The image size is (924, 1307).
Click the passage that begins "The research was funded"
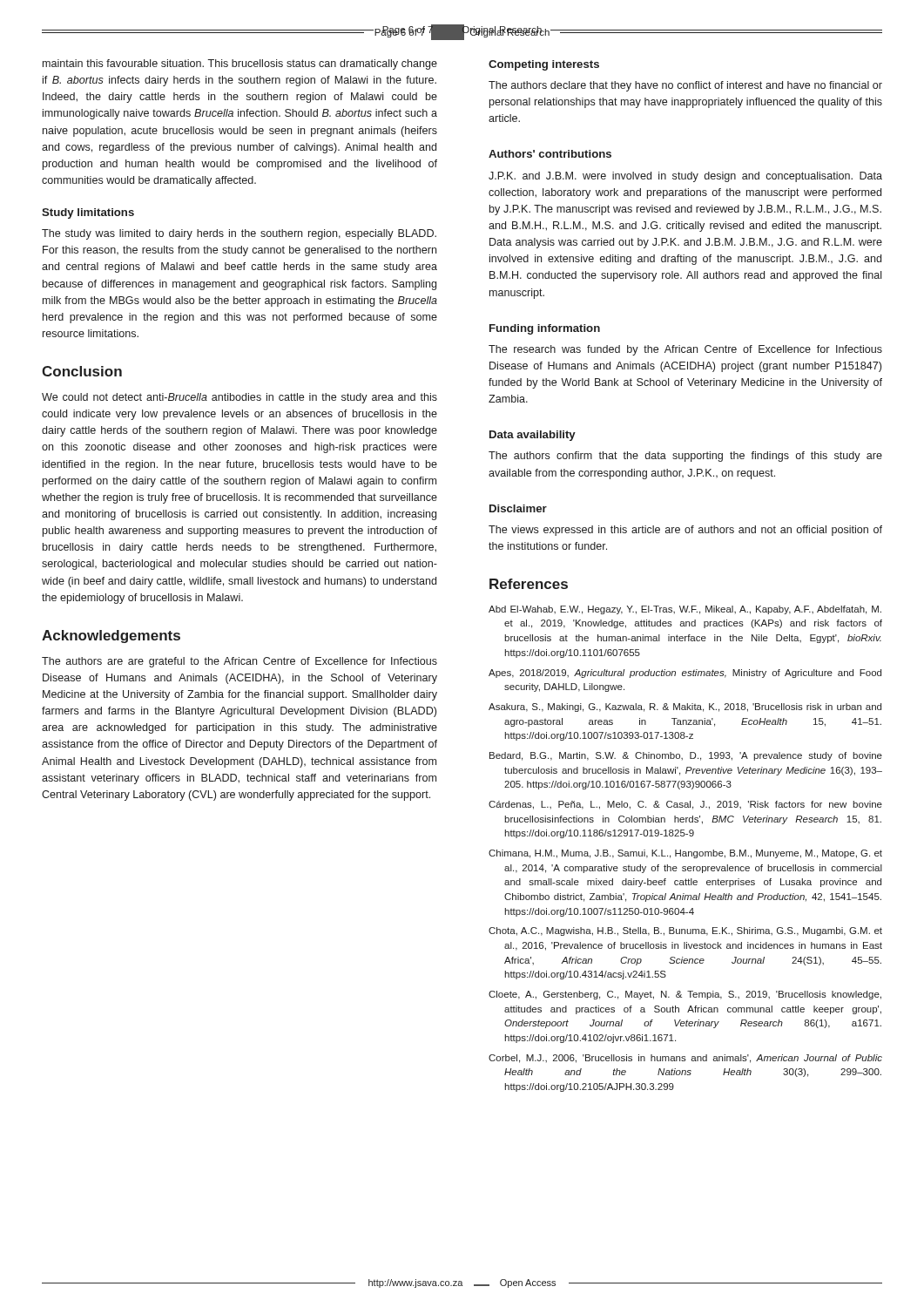[x=685, y=375]
